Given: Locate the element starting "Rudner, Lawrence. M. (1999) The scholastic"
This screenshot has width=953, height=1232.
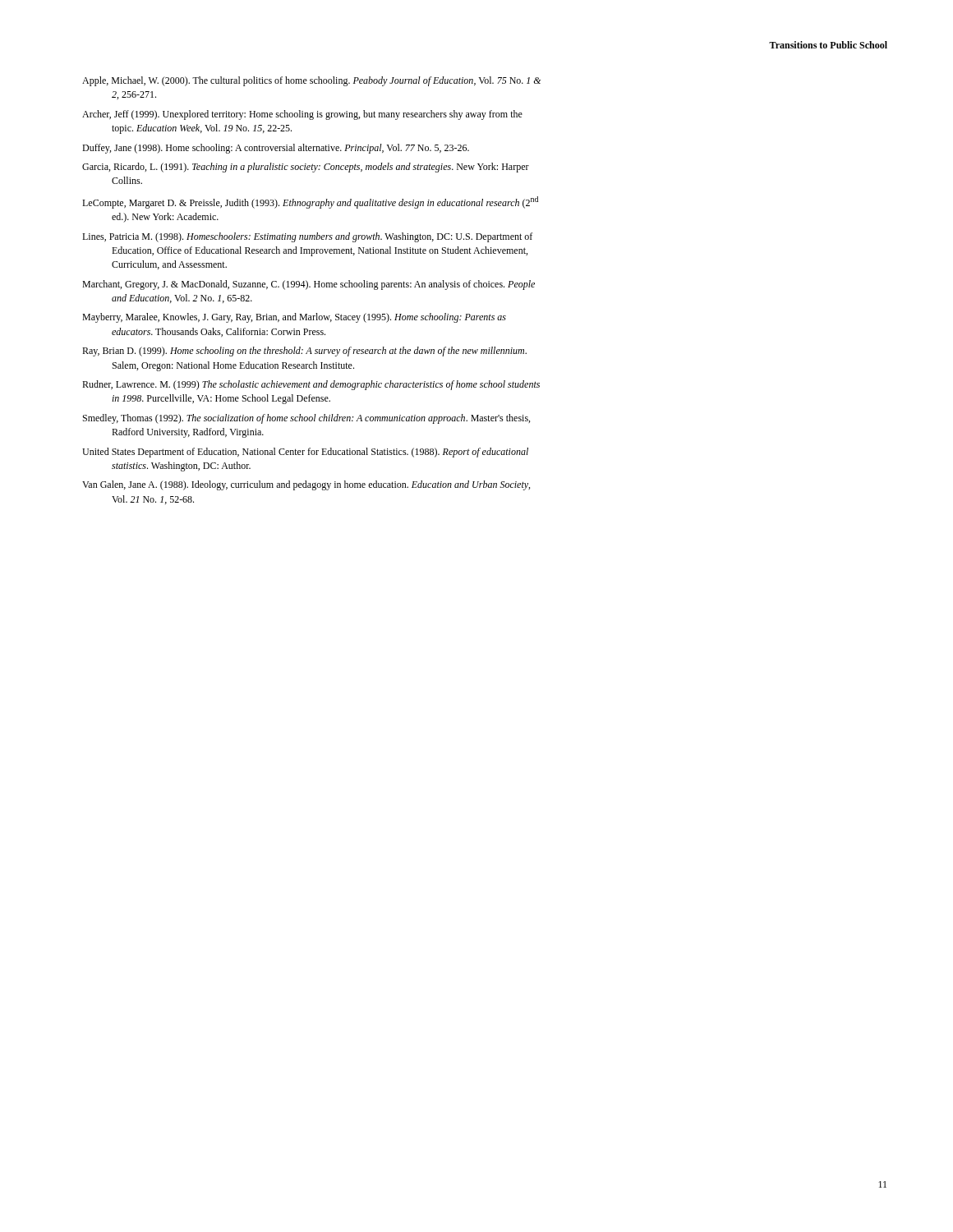Looking at the screenshot, I should (311, 392).
